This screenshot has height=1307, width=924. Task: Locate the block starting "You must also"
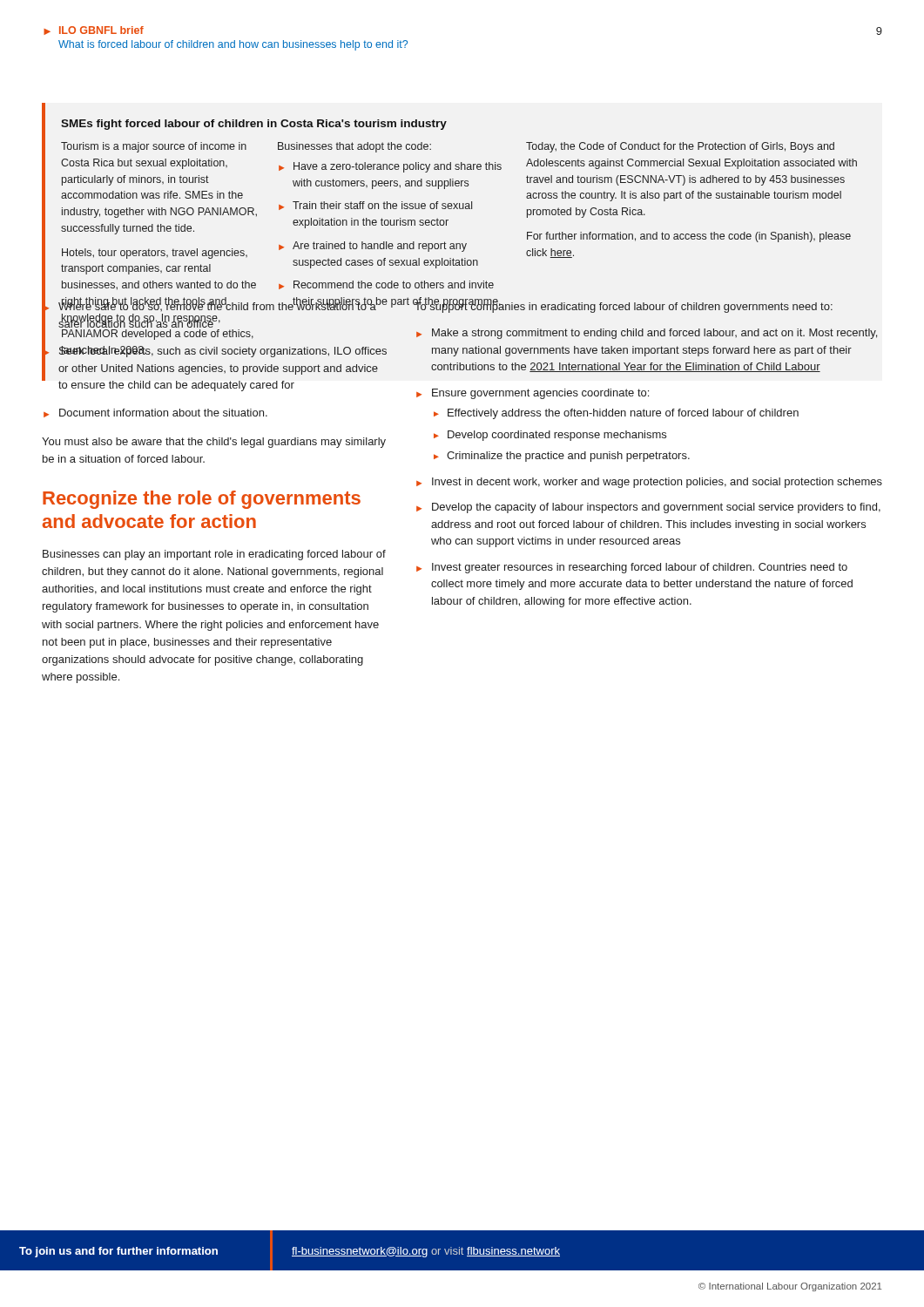214,450
